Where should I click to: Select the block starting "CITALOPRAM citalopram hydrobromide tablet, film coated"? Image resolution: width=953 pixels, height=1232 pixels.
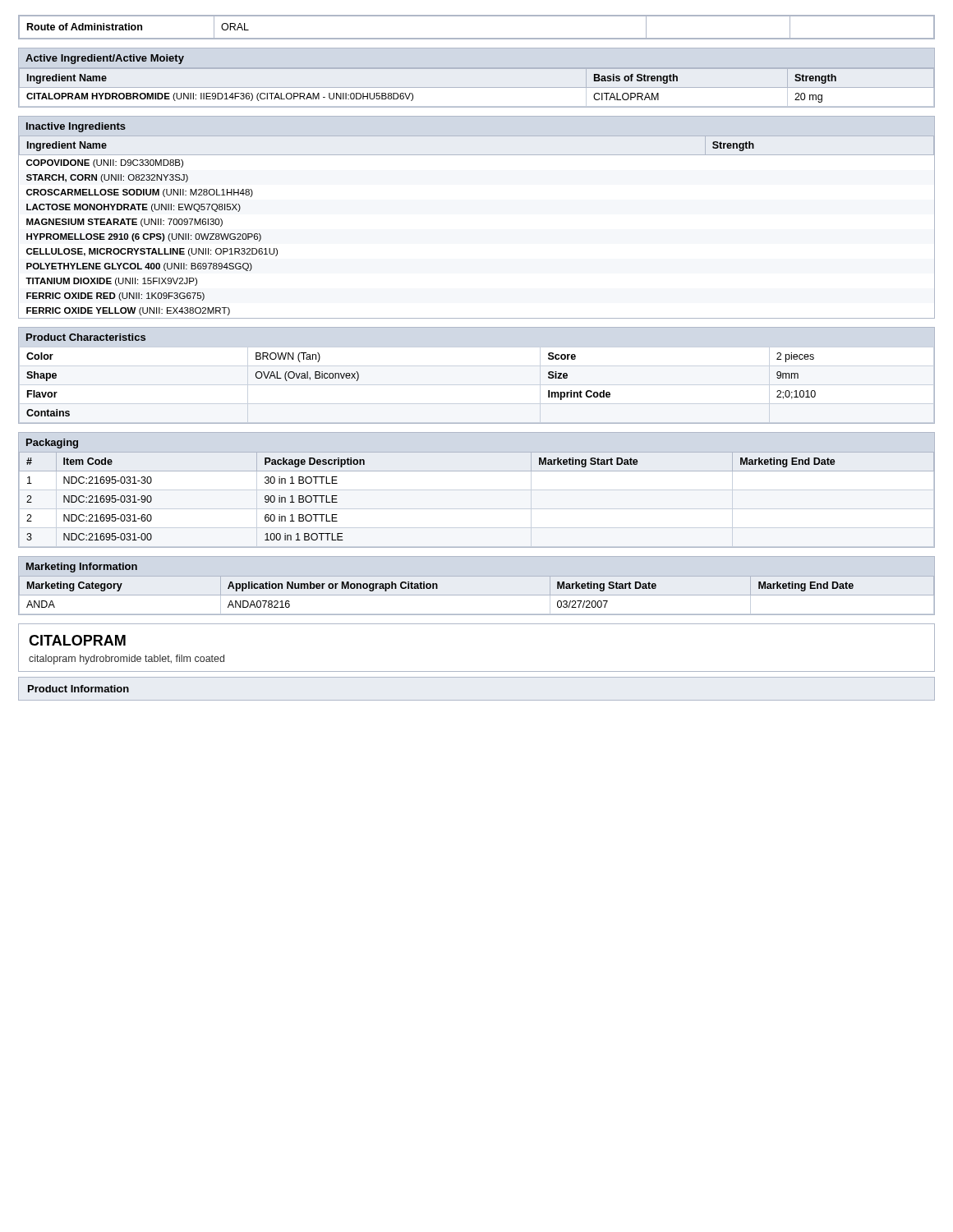click(x=77, y=640)
